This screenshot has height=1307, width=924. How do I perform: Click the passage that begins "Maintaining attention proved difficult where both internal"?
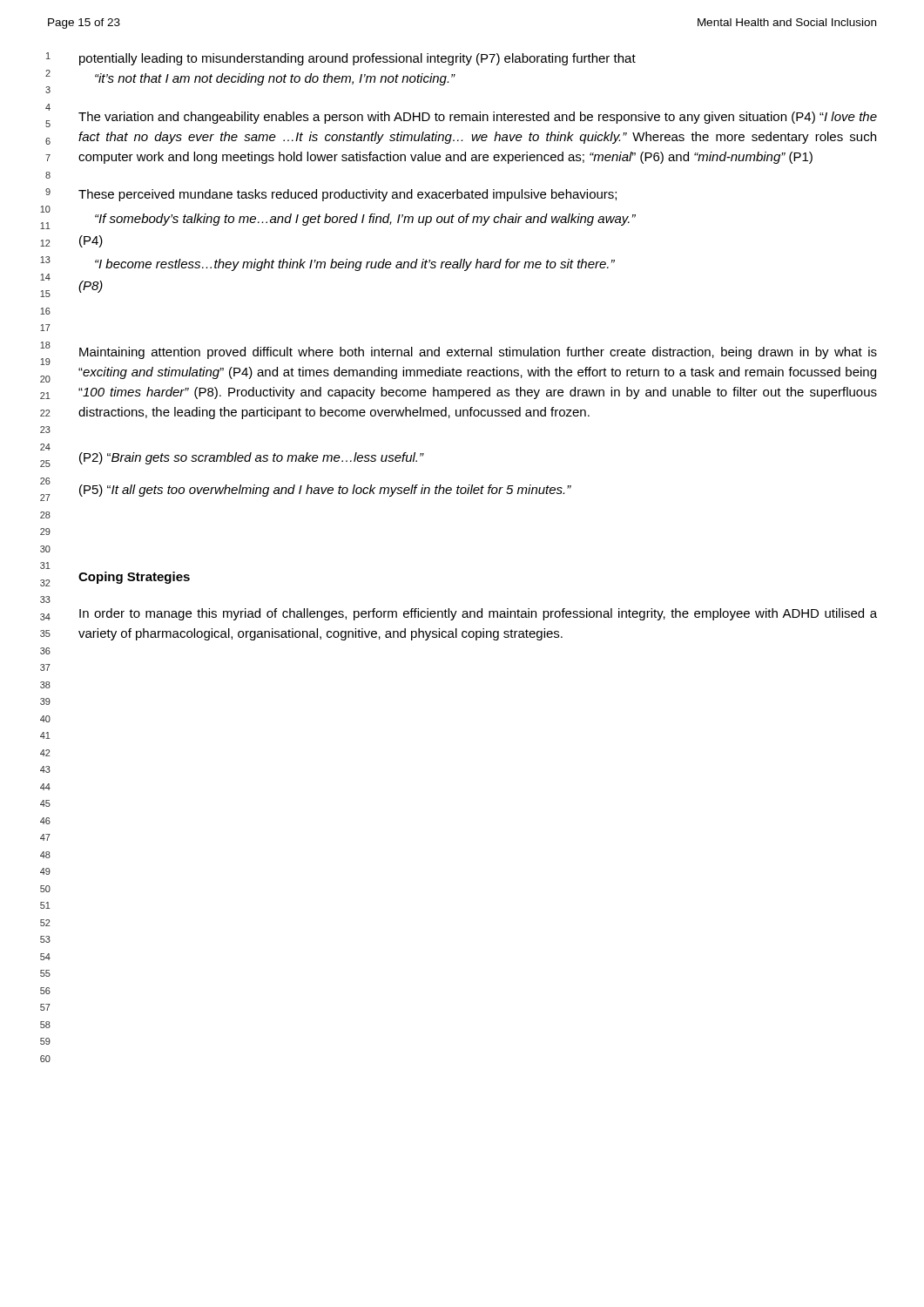click(478, 382)
